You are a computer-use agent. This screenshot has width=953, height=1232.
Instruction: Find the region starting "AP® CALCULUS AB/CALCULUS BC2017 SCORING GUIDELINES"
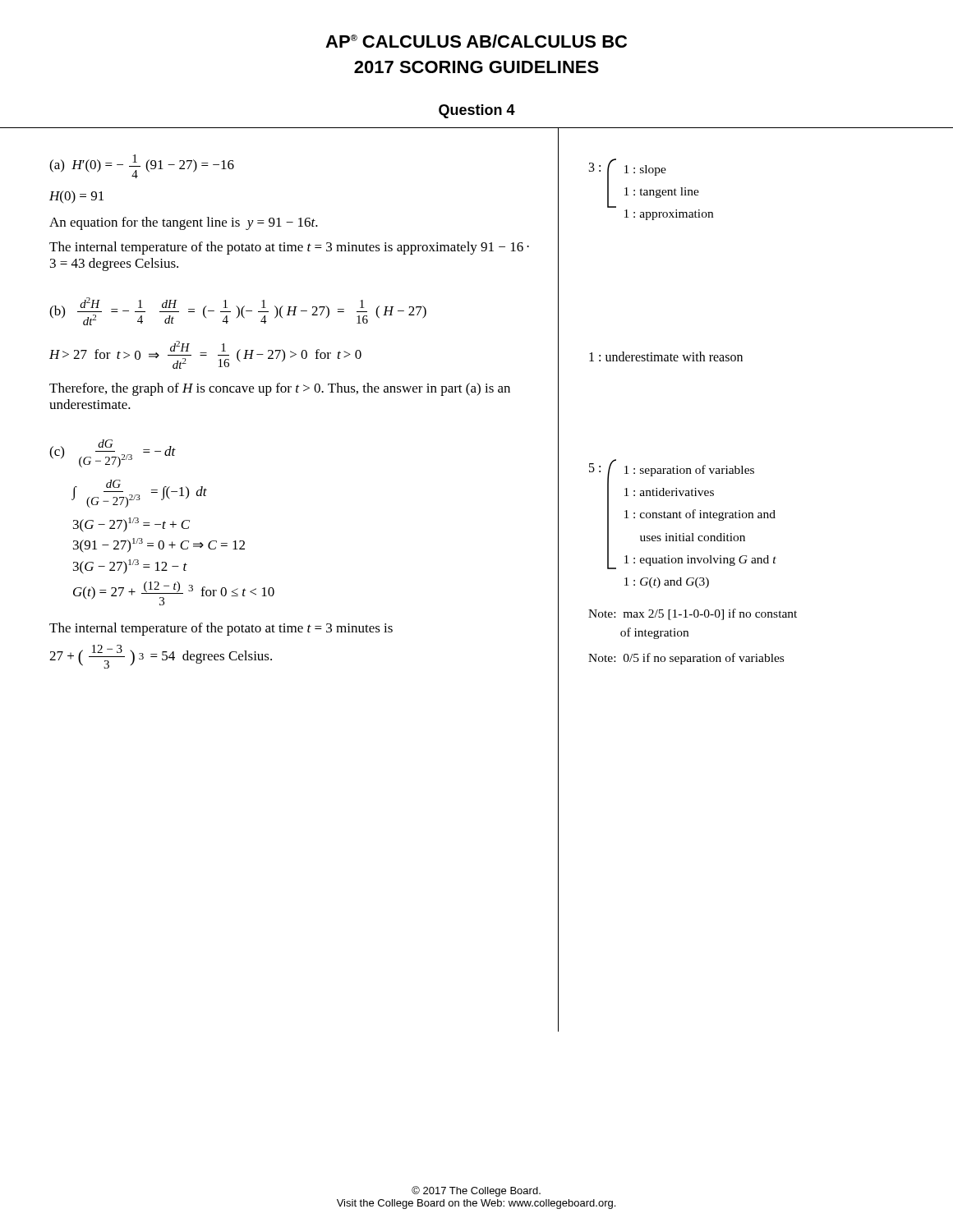point(476,55)
